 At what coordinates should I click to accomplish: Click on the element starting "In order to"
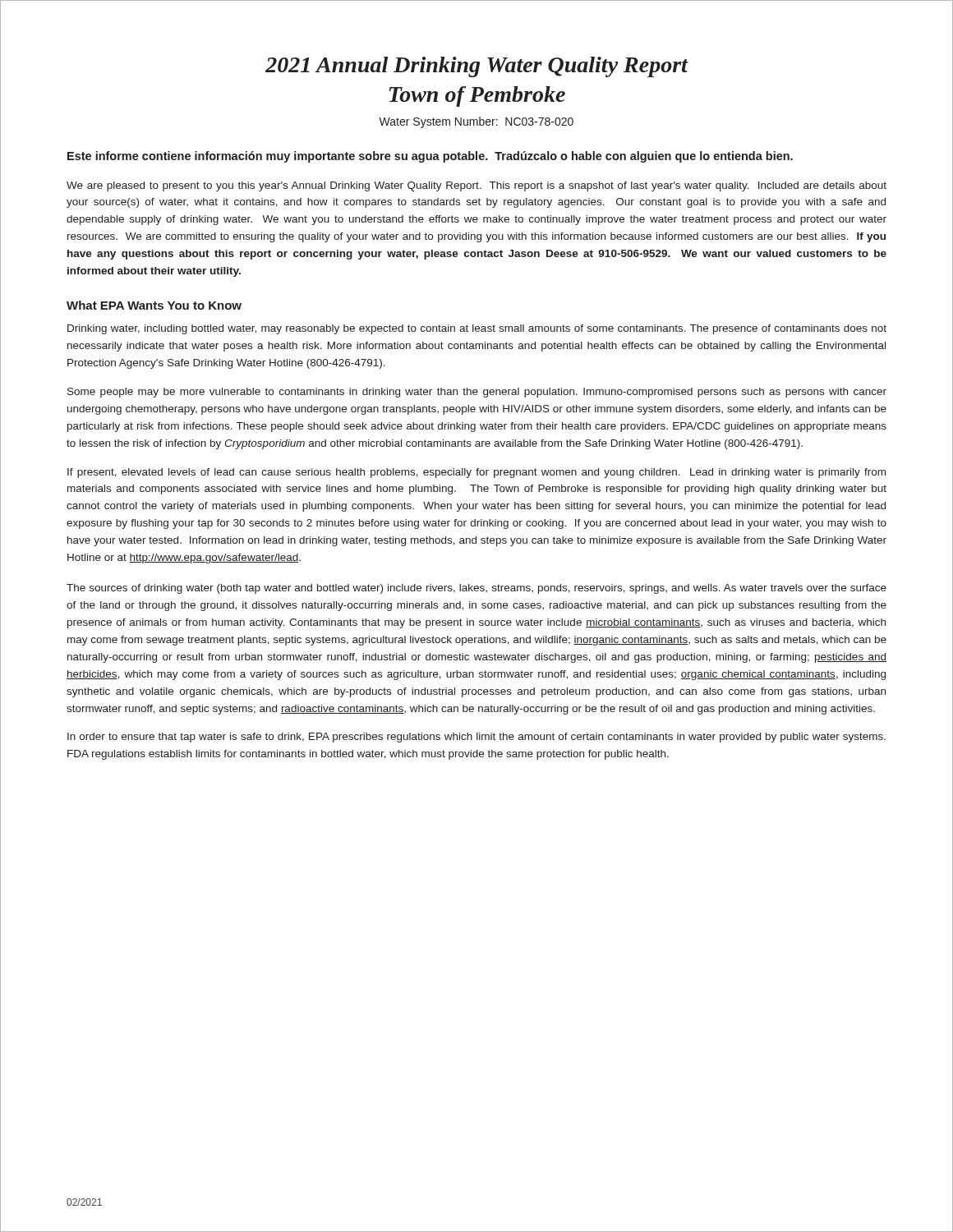476,745
